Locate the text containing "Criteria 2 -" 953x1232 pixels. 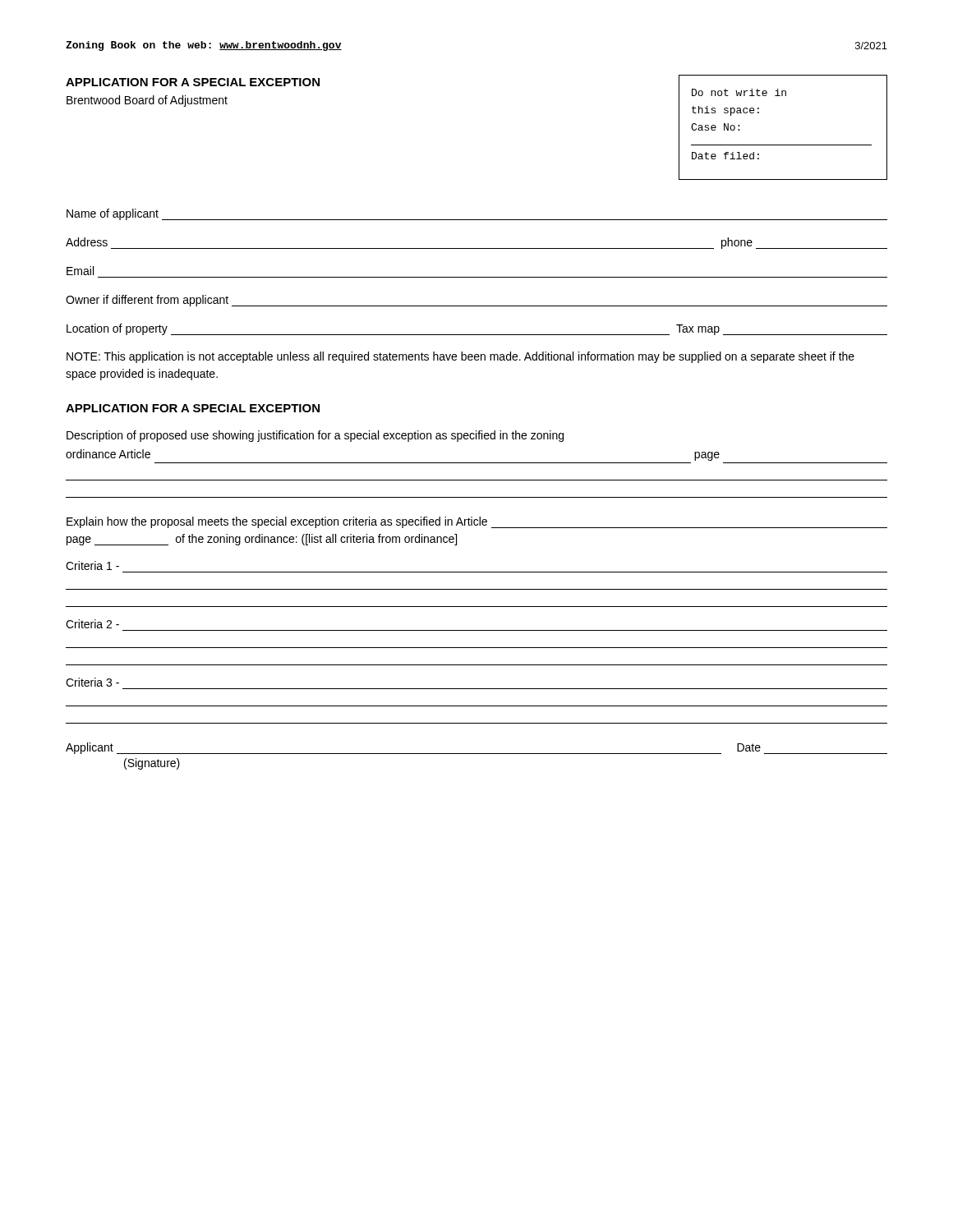click(476, 640)
